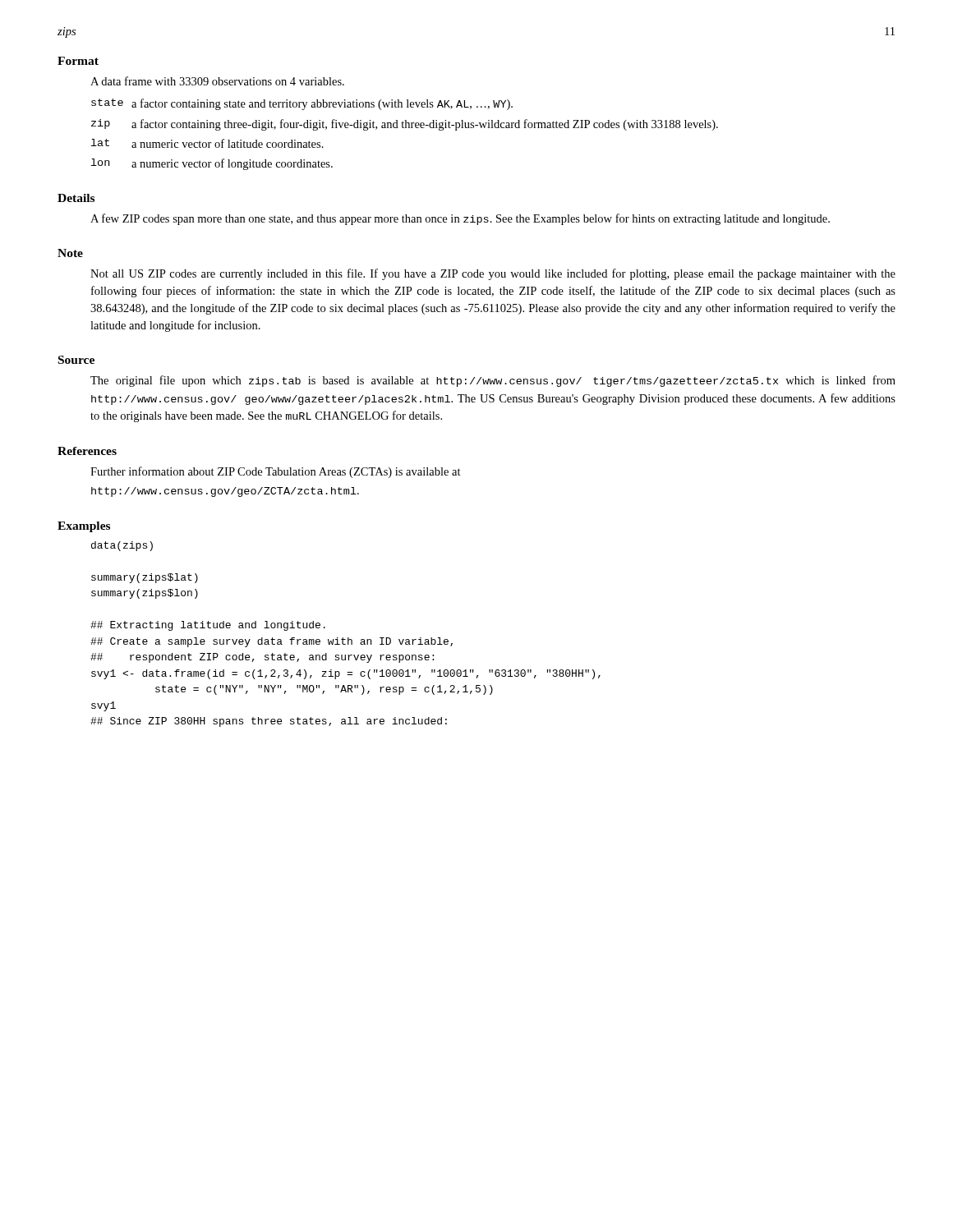953x1232 pixels.
Task: Click the passage that begins "state a factor containing state and territory abbreviations"
Action: (x=493, y=104)
